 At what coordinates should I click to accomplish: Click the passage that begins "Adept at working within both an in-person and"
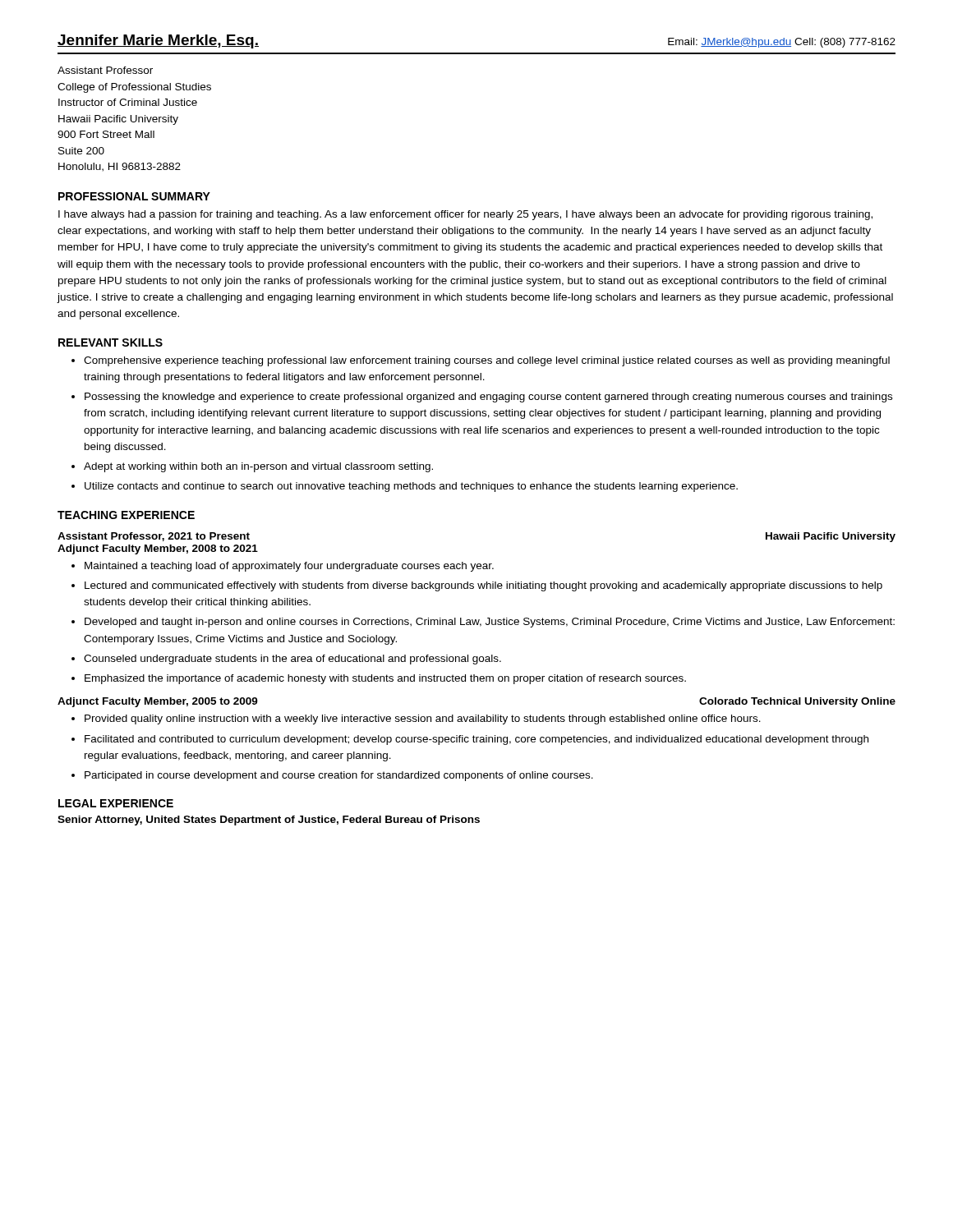(259, 466)
